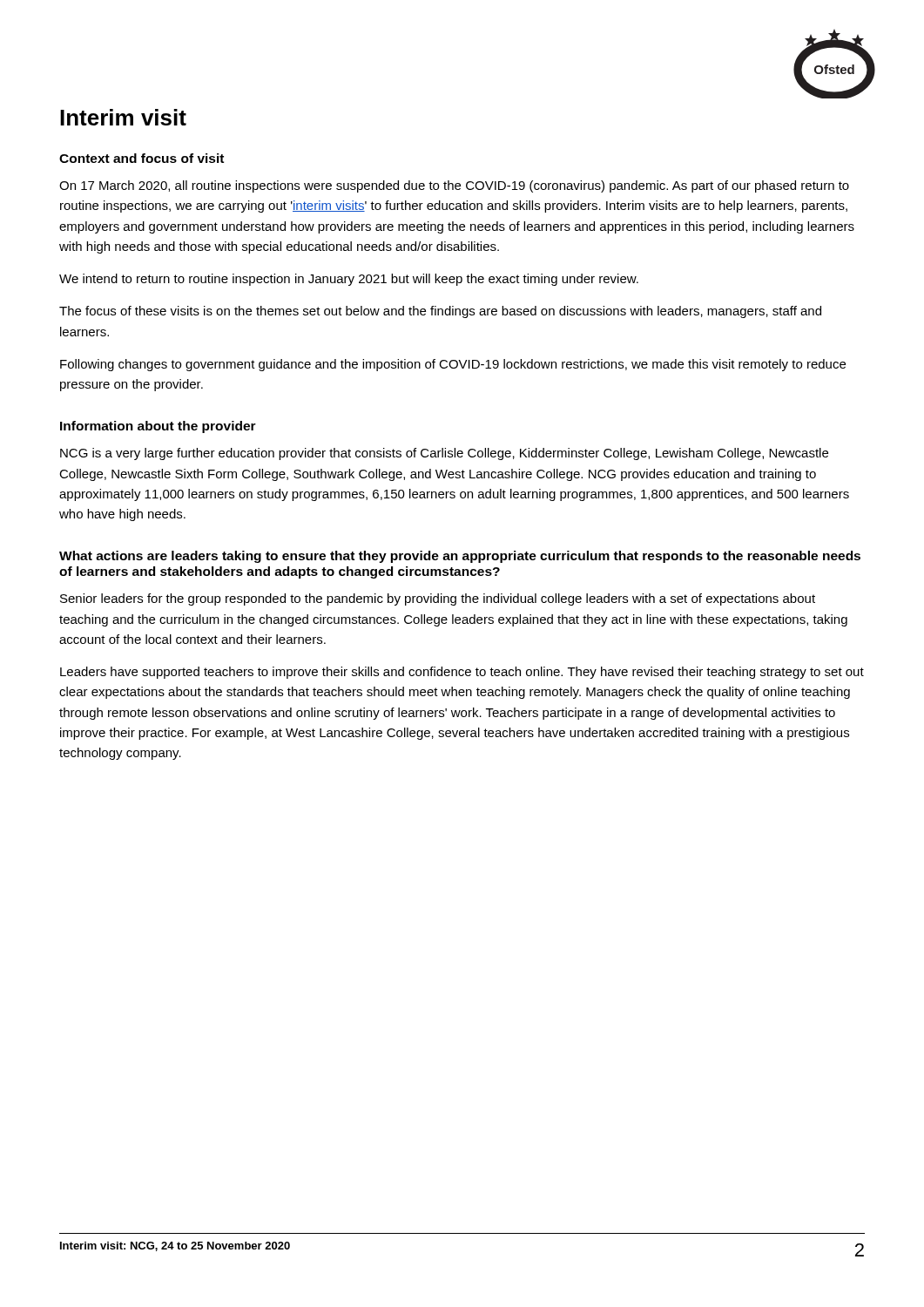Select the element starting "NCG is a very large"

click(454, 483)
